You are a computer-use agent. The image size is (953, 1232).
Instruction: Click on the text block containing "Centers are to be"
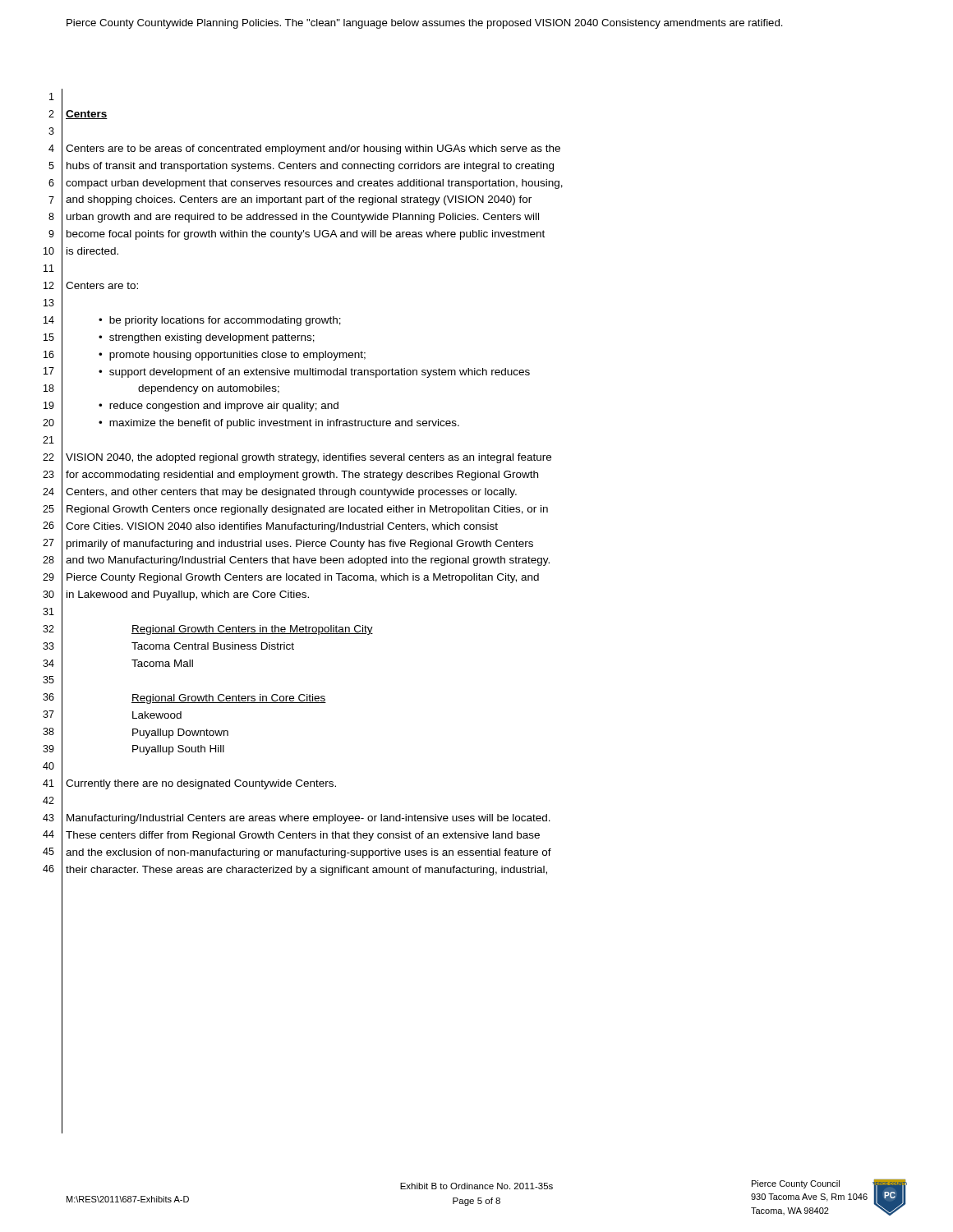(476, 200)
